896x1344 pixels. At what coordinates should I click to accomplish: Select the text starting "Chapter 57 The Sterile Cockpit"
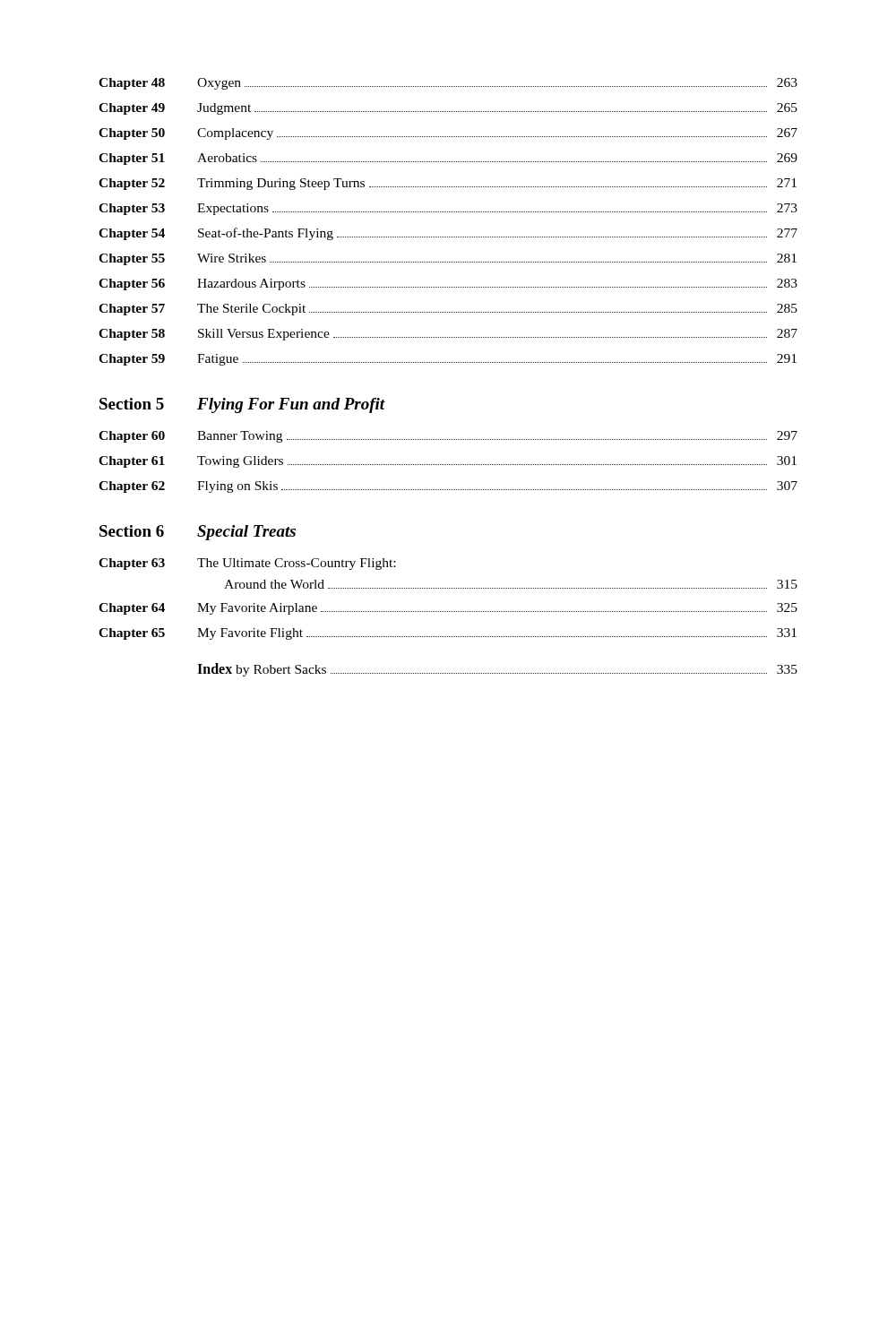pyautogui.click(x=448, y=308)
